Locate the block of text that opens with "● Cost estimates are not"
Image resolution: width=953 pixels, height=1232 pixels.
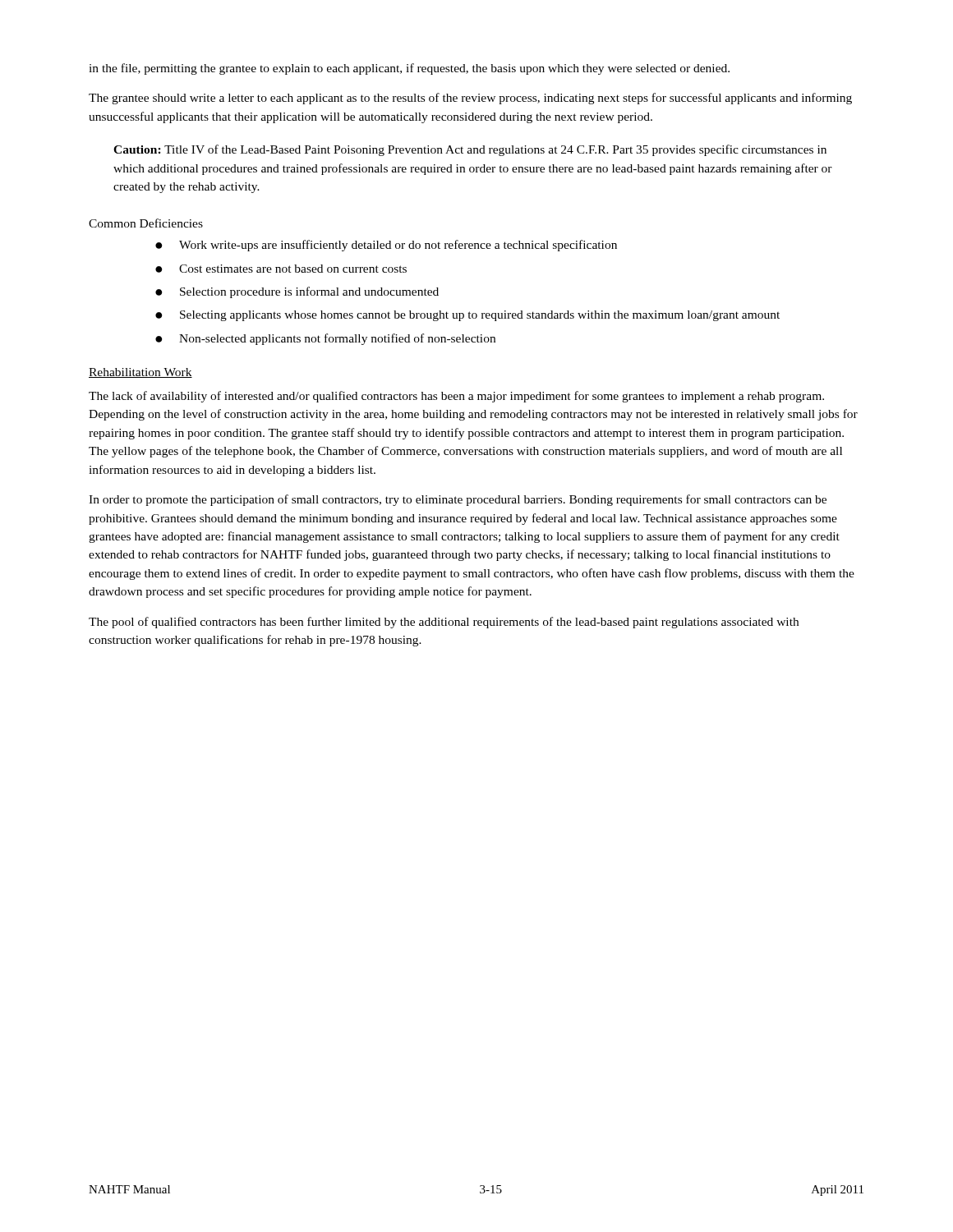coord(281,269)
